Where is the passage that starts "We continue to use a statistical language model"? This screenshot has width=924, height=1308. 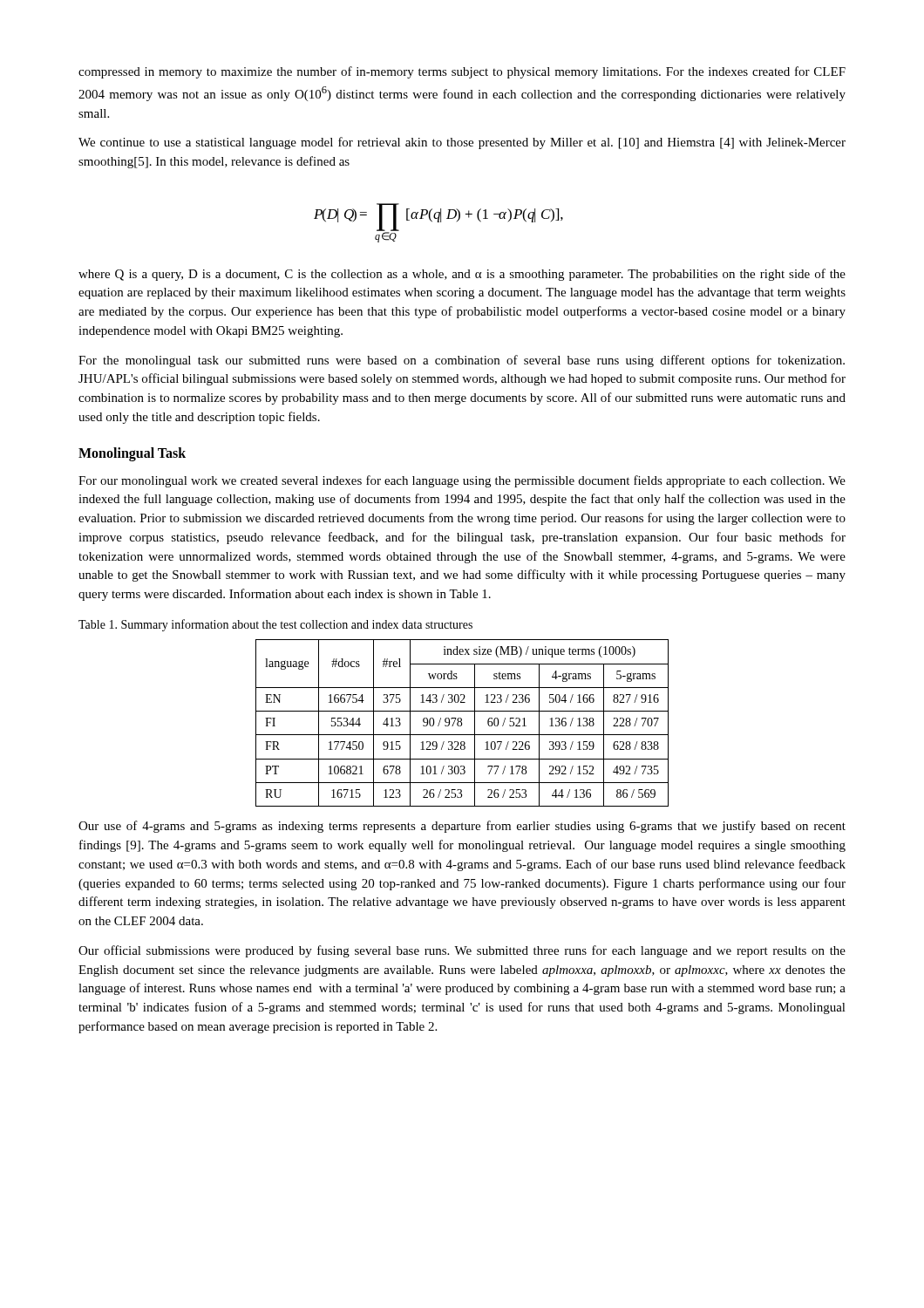462,153
